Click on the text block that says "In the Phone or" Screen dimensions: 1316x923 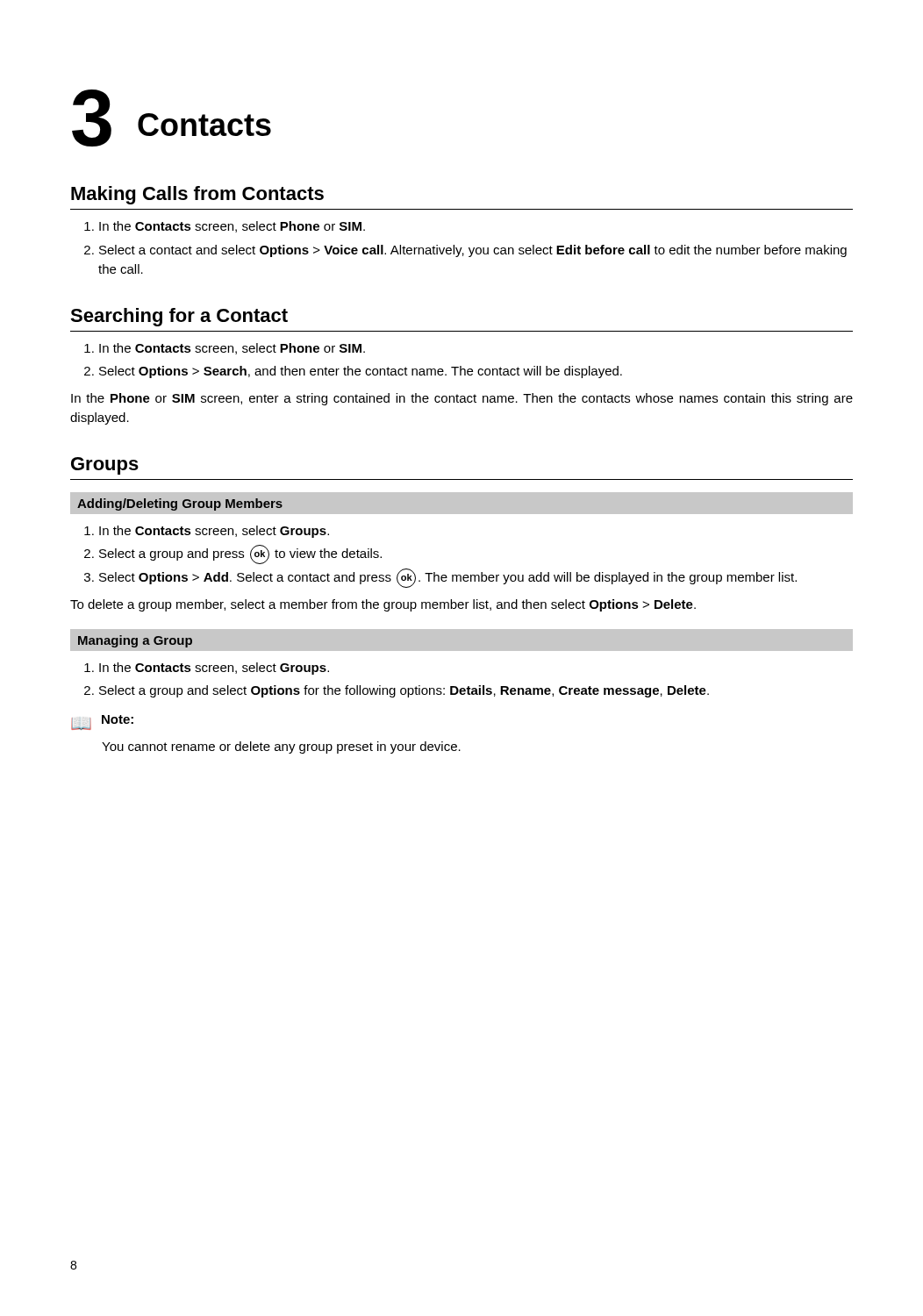pyautogui.click(x=462, y=407)
